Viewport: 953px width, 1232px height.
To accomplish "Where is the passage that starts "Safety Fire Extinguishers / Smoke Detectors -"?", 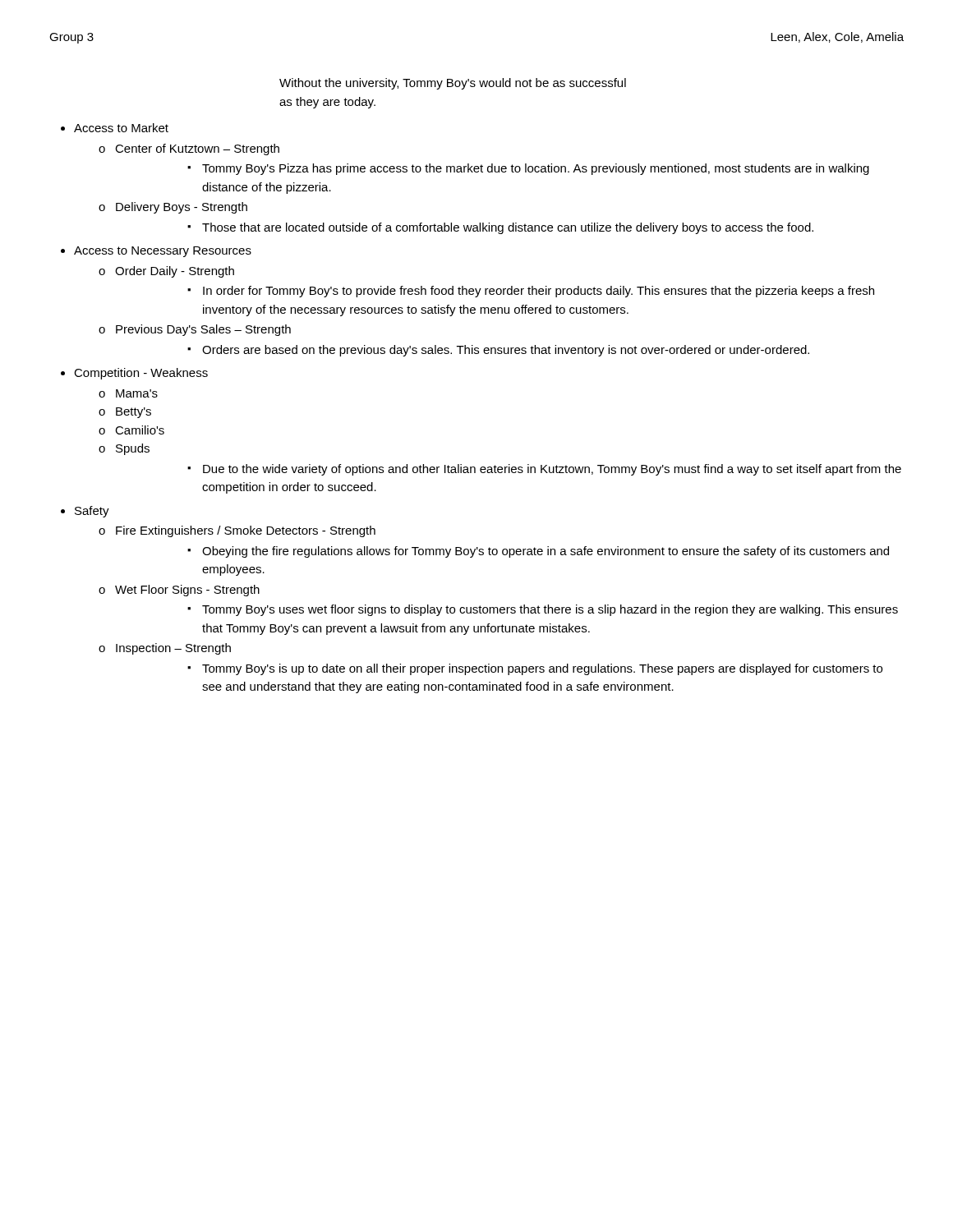I will (489, 600).
